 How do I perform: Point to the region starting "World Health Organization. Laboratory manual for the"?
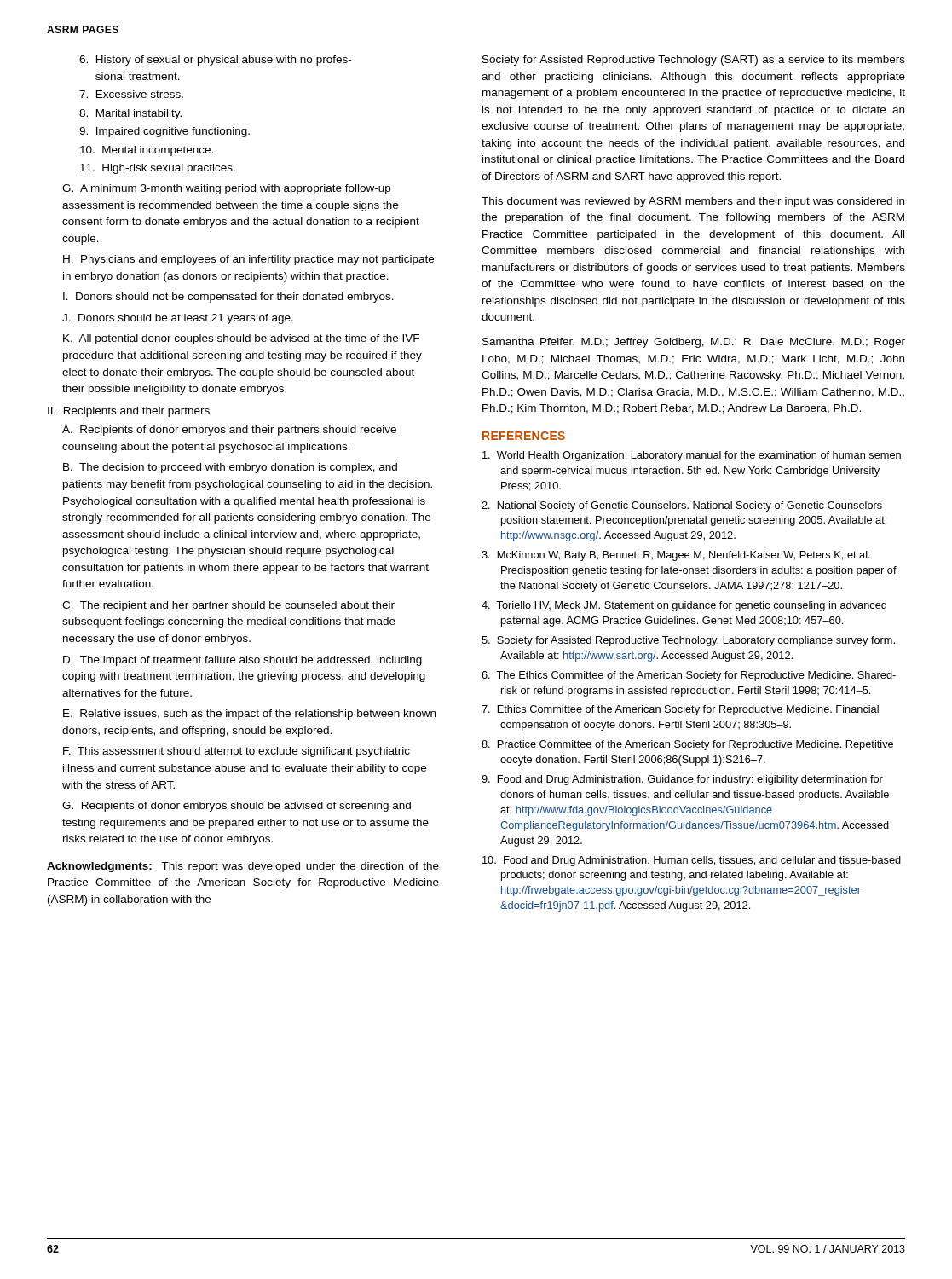click(691, 470)
